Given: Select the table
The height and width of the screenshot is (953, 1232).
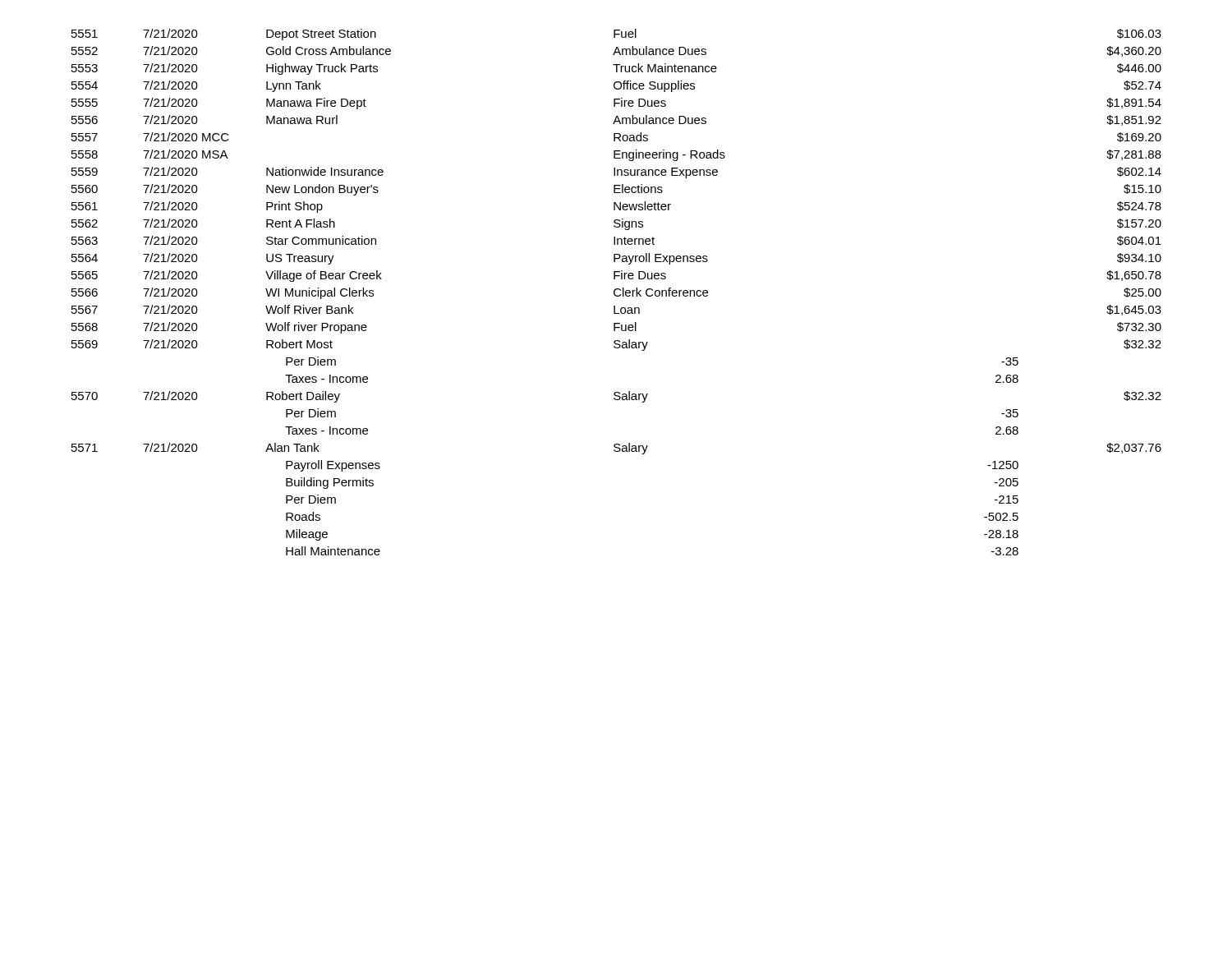Looking at the screenshot, I should 616,292.
